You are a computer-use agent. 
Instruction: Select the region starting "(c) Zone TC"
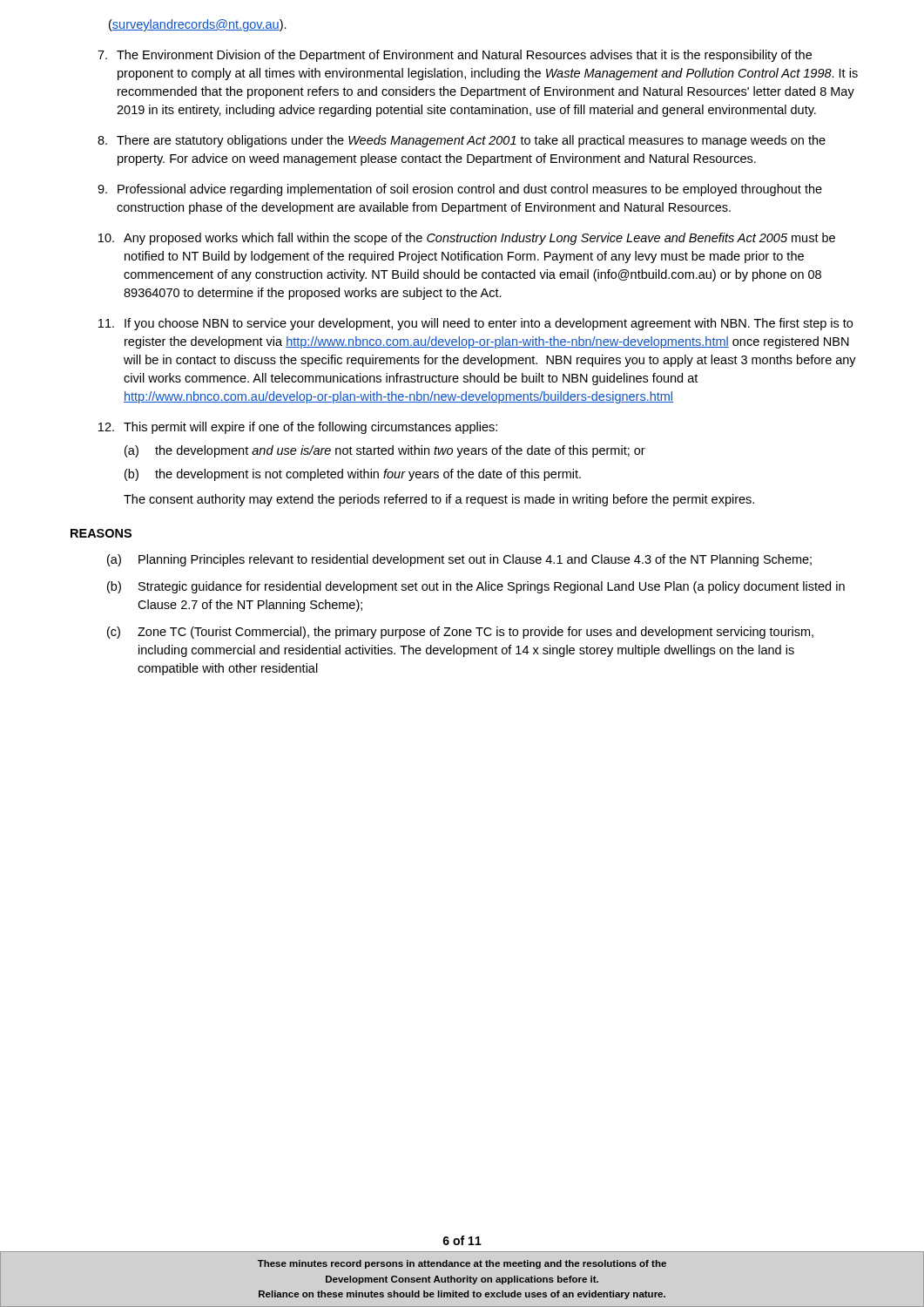click(x=482, y=651)
